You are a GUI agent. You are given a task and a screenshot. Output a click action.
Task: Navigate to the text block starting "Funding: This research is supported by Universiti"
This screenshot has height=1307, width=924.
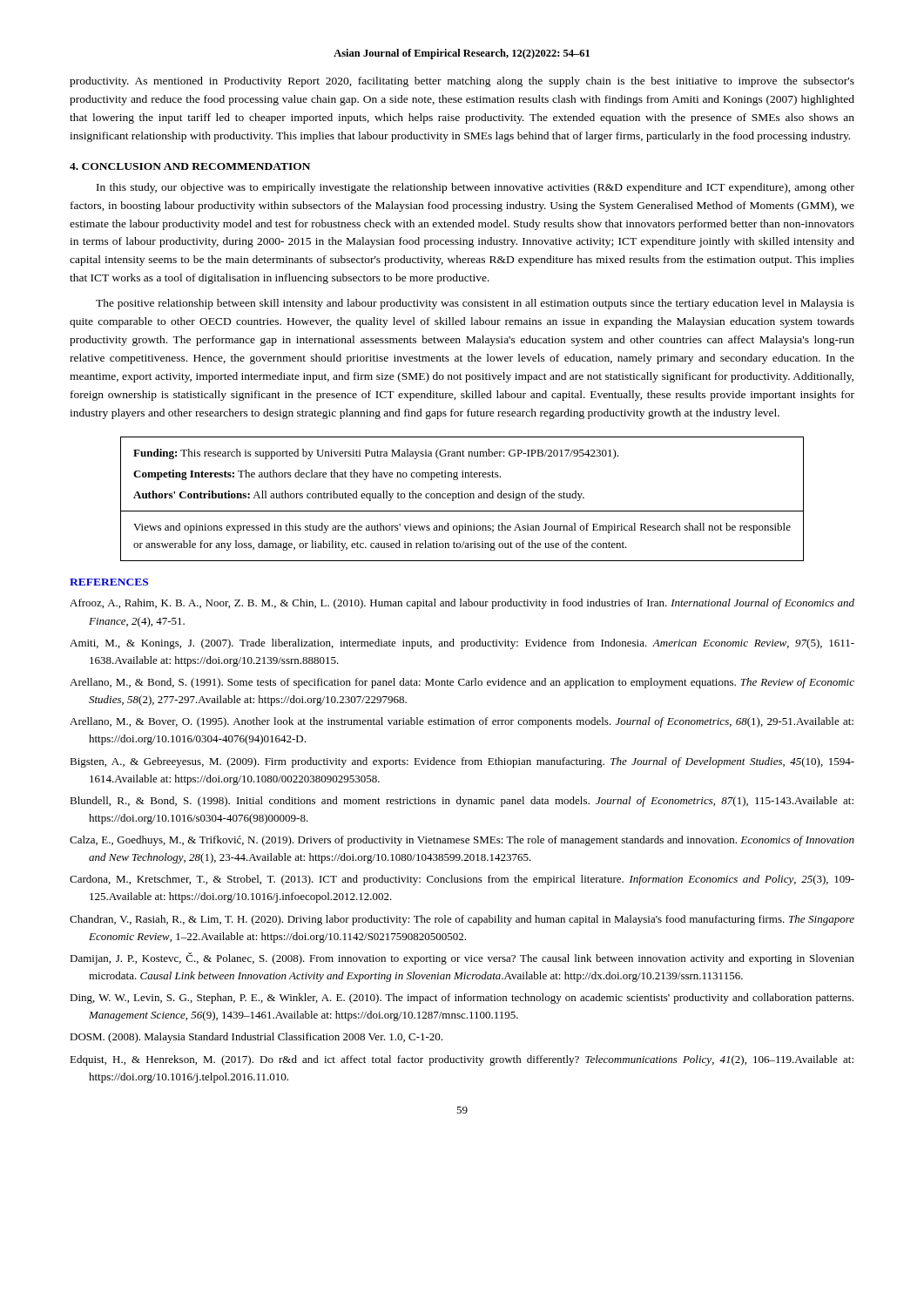[462, 474]
